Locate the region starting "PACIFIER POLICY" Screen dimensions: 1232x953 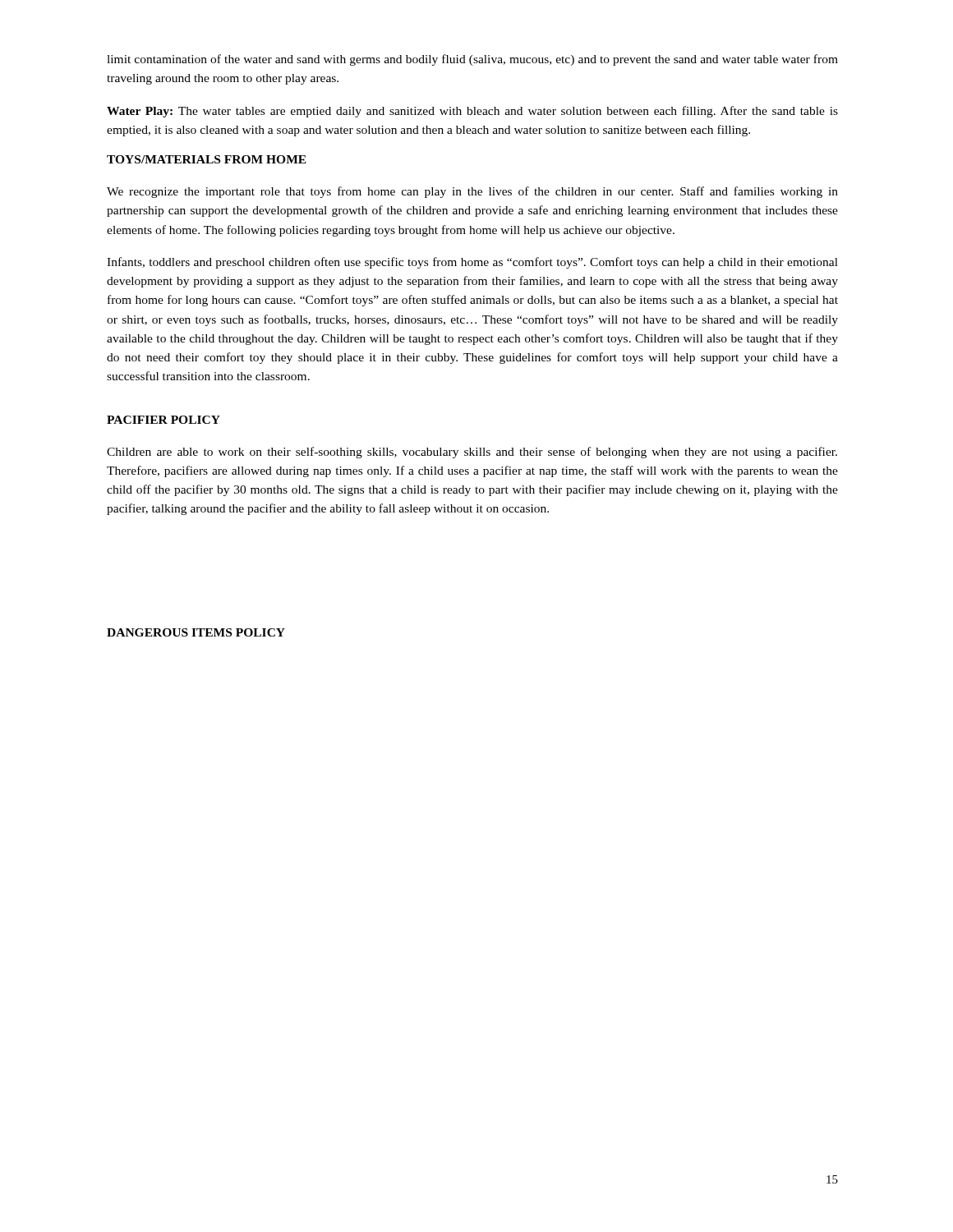(163, 419)
